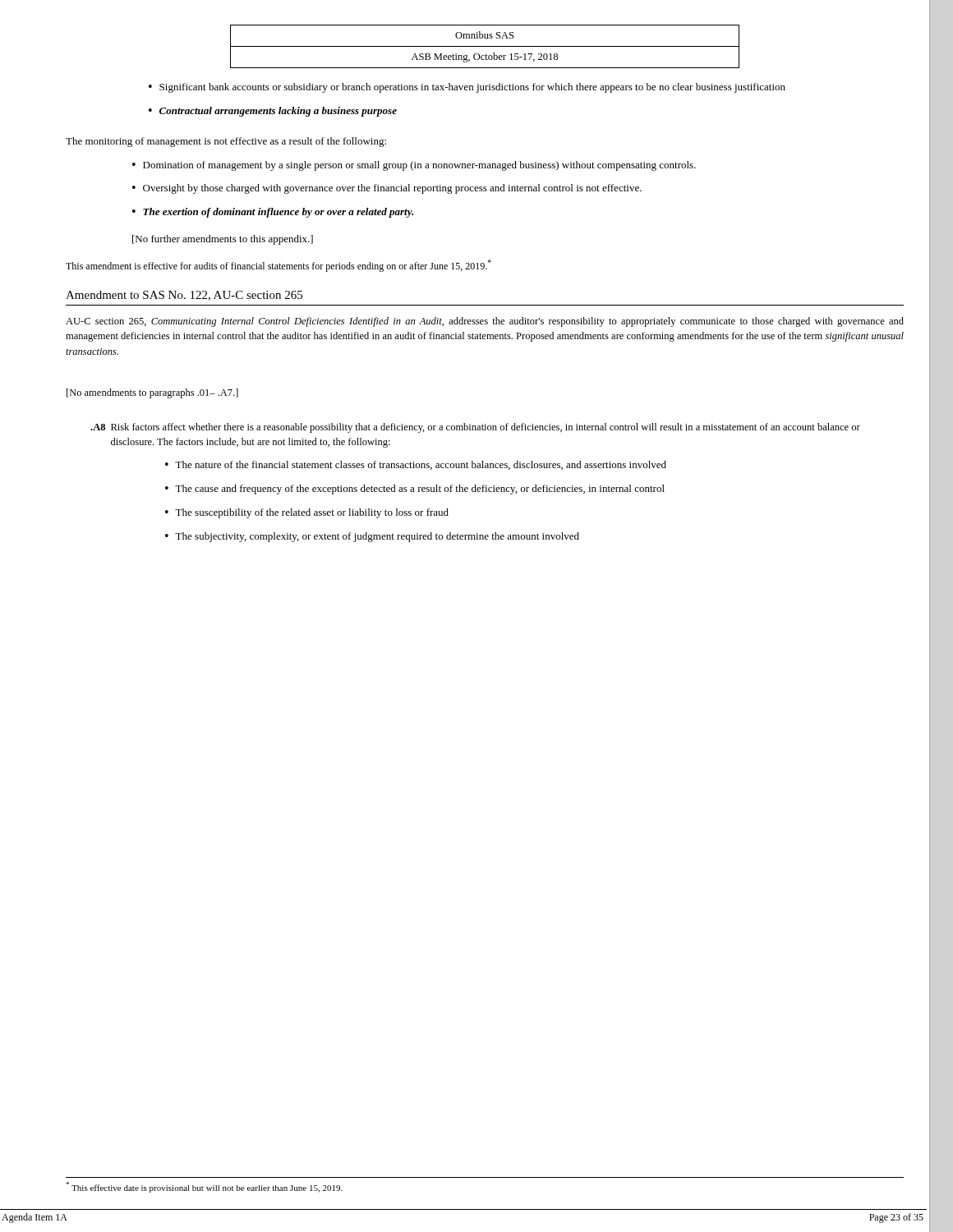Navigate to the block starting "• Significant bank accounts or subsidiary or branch"
953x1232 pixels.
point(518,87)
